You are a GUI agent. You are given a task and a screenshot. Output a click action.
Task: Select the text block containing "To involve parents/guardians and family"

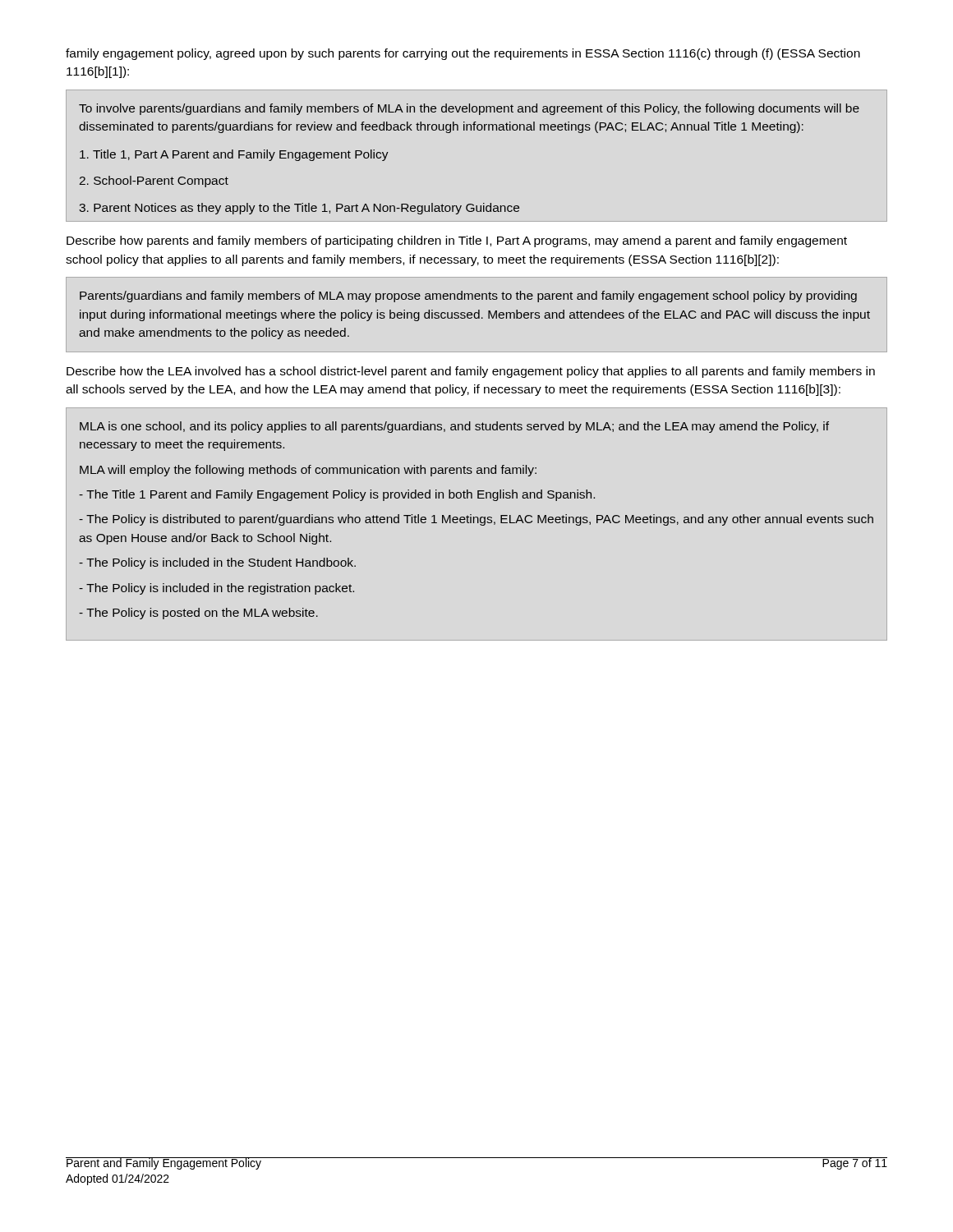(469, 117)
